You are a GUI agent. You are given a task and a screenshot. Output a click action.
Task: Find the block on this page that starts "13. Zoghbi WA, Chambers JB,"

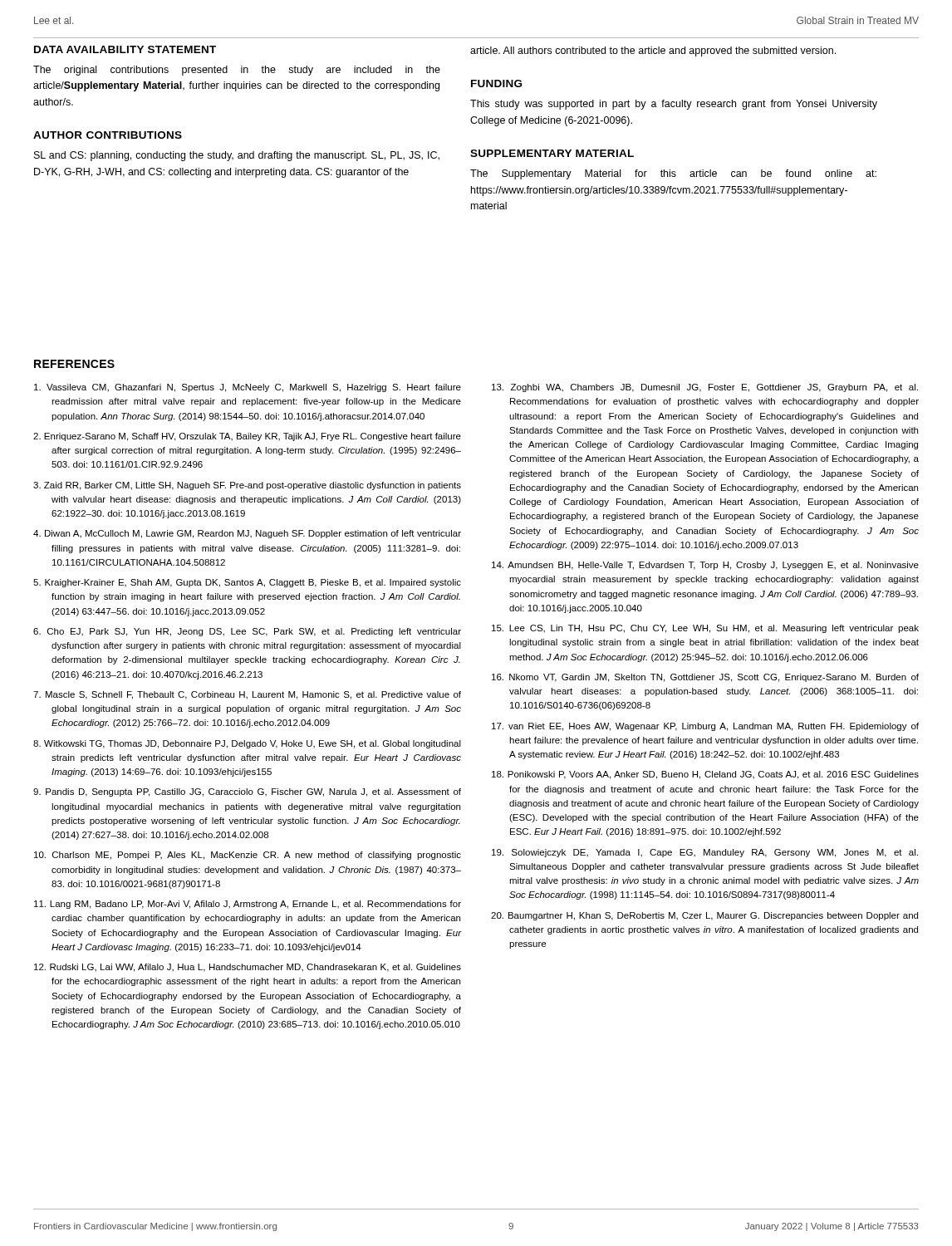tap(705, 466)
